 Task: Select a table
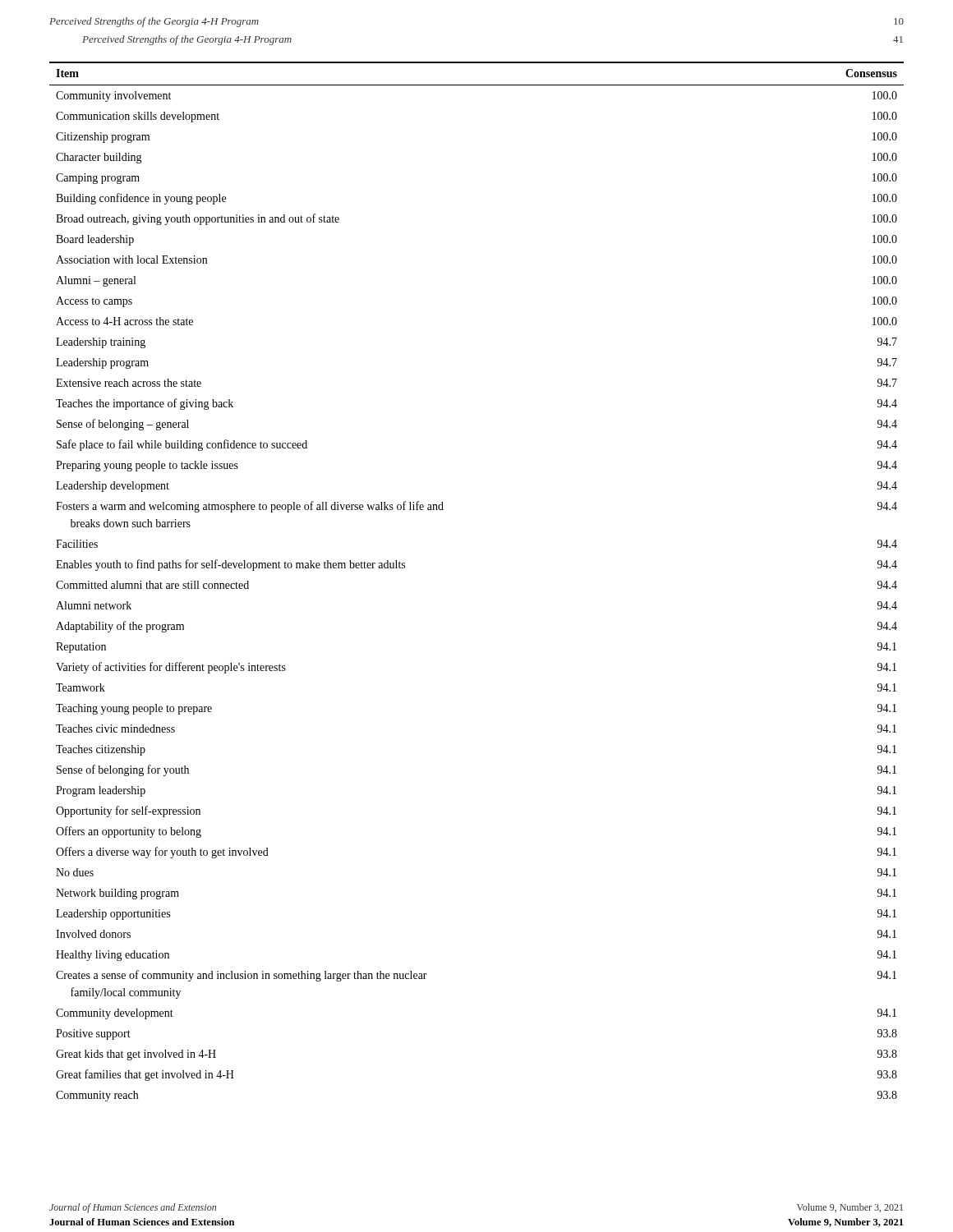(x=476, y=584)
